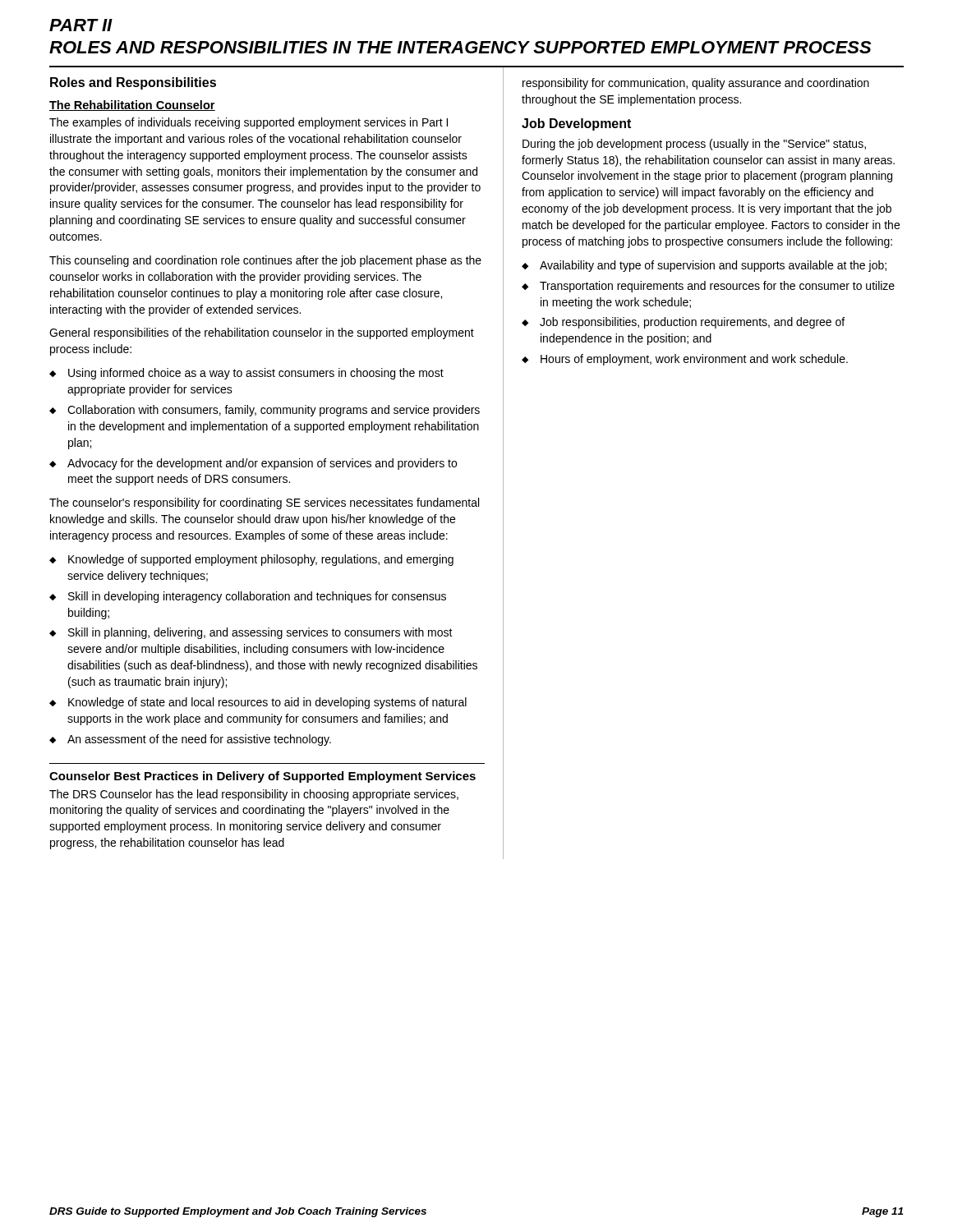The image size is (953, 1232).
Task: Locate the list item with the text "Skill in developing interagency collaboration and techniques for"
Action: 257,604
